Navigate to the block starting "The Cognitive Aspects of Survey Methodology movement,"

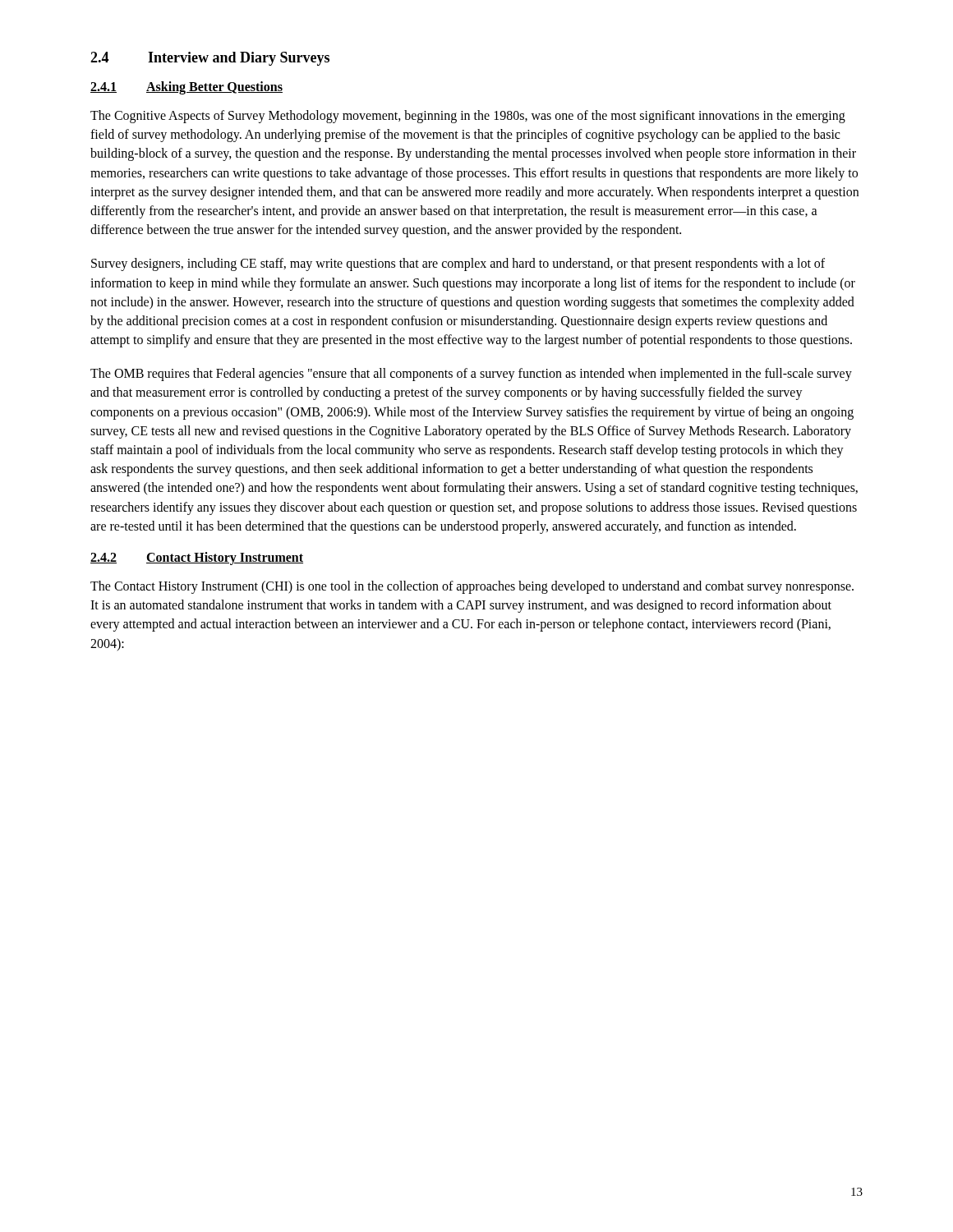click(x=476, y=173)
